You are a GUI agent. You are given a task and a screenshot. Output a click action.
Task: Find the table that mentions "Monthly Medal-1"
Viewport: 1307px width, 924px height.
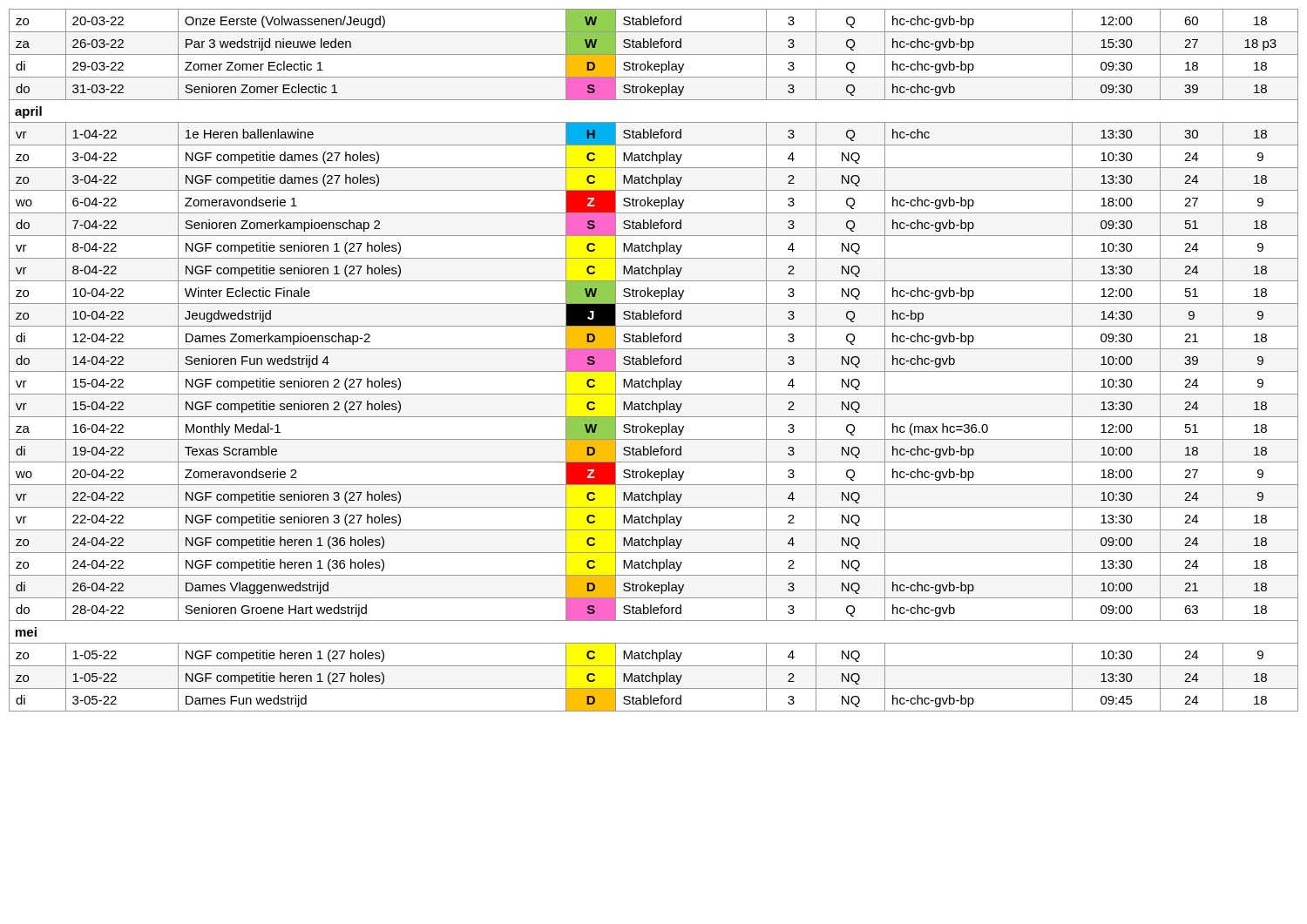[654, 360]
